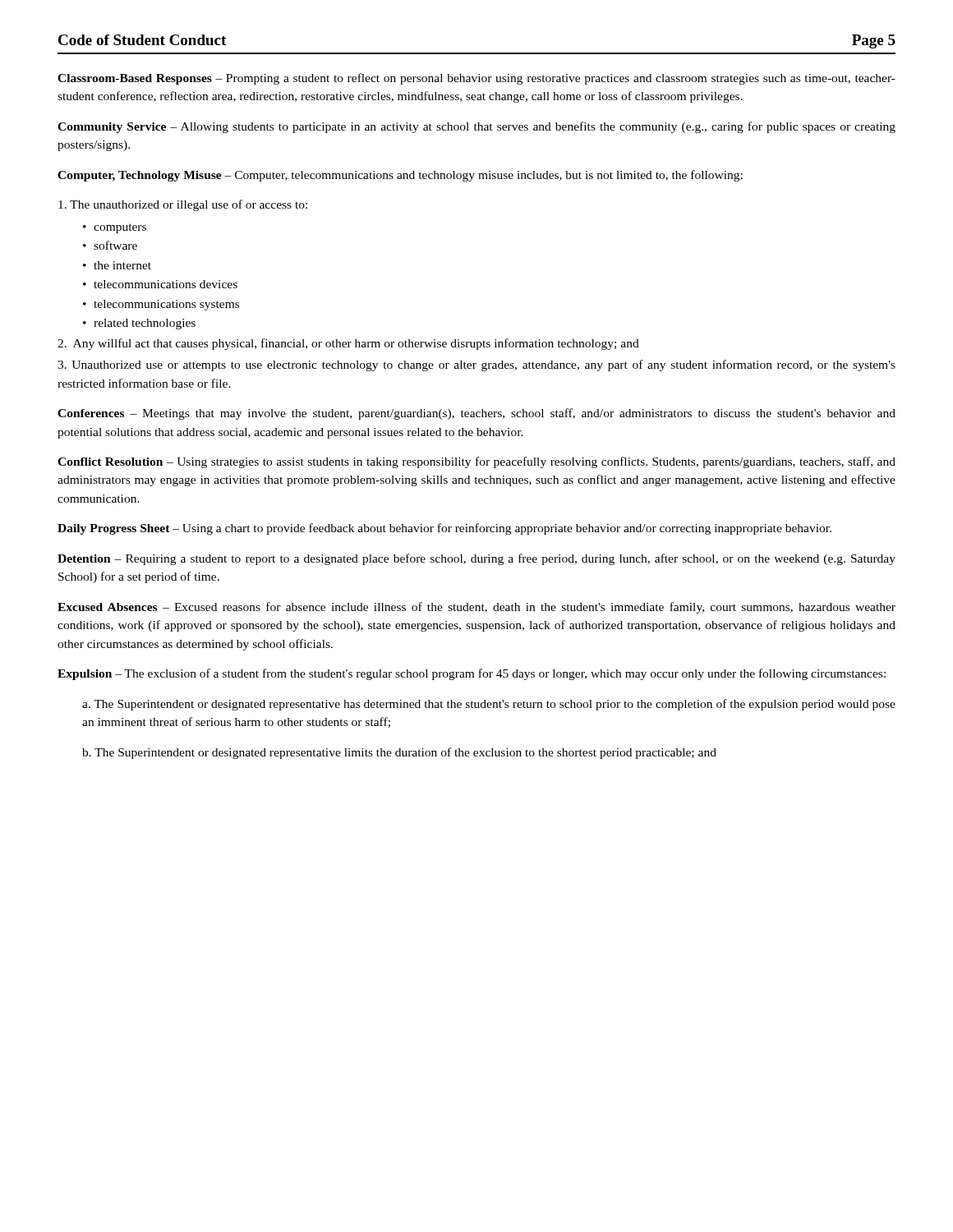Navigate to the text block starting "Detention – Requiring a student to report to"
The height and width of the screenshot is (1232, 953).
476,567
